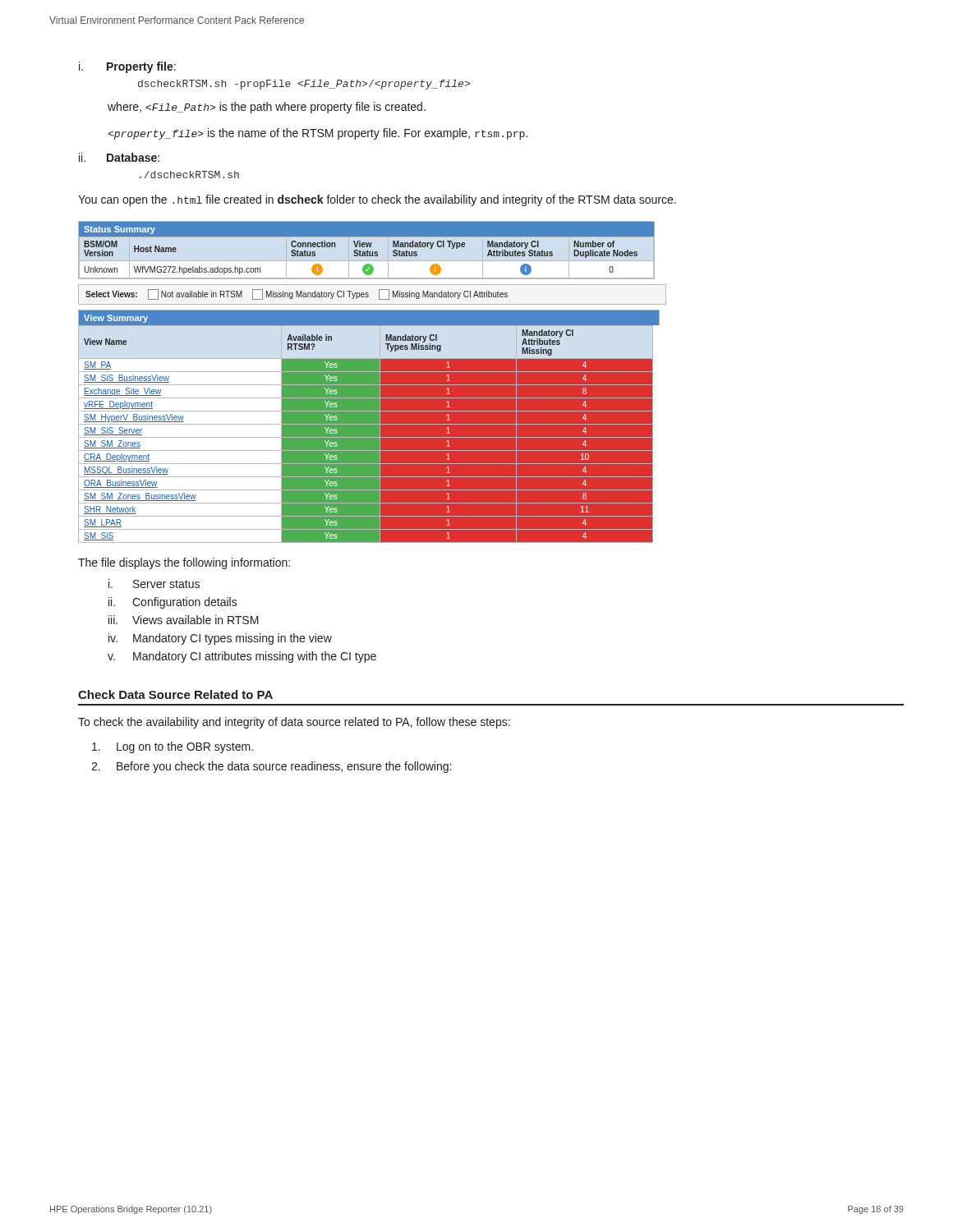Select the list item containing "ii. Database: ./dscheckRTSM.sh"
Screen dimensions: 1232x953
coord(119,157)
